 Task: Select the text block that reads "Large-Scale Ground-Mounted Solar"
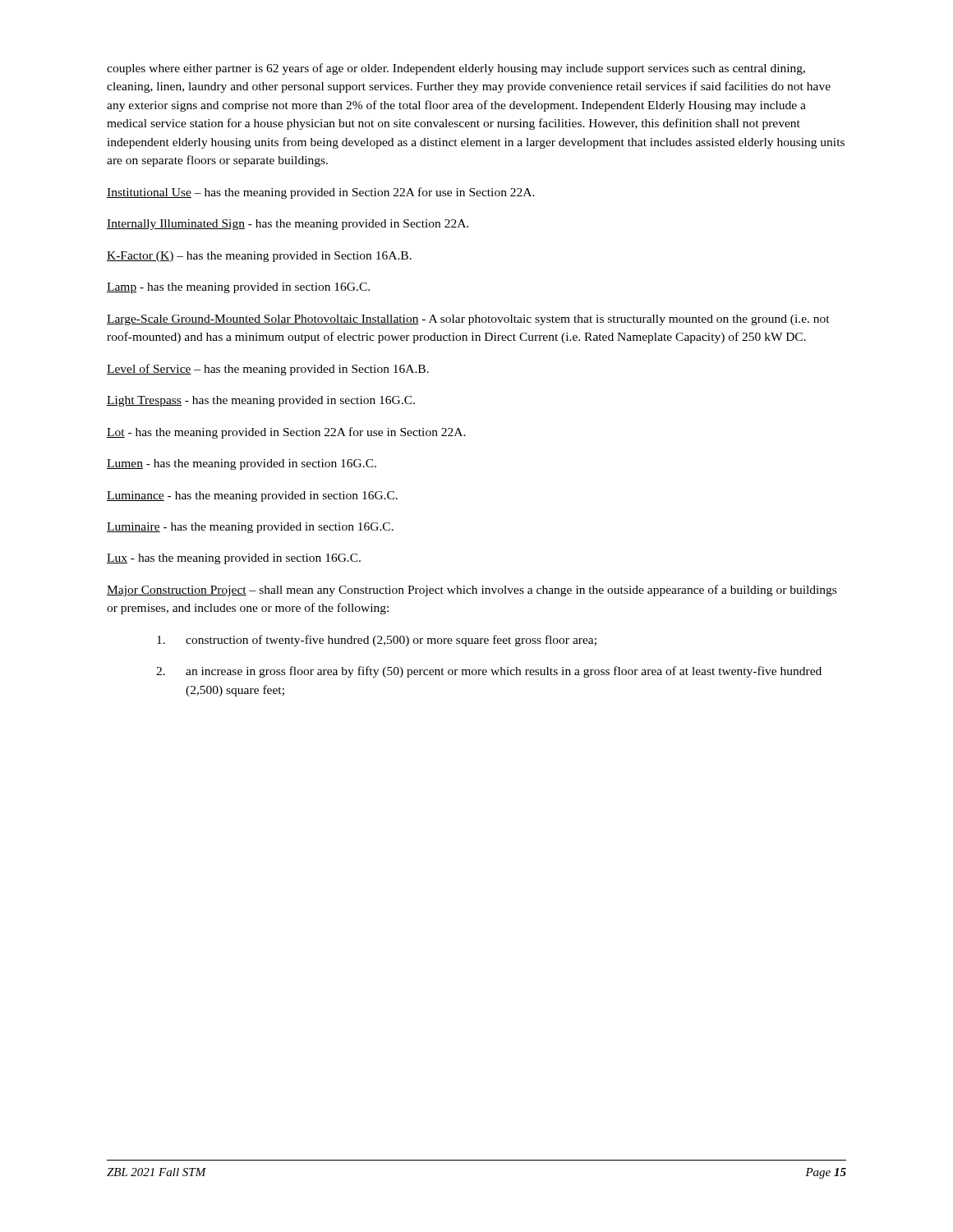468,327
